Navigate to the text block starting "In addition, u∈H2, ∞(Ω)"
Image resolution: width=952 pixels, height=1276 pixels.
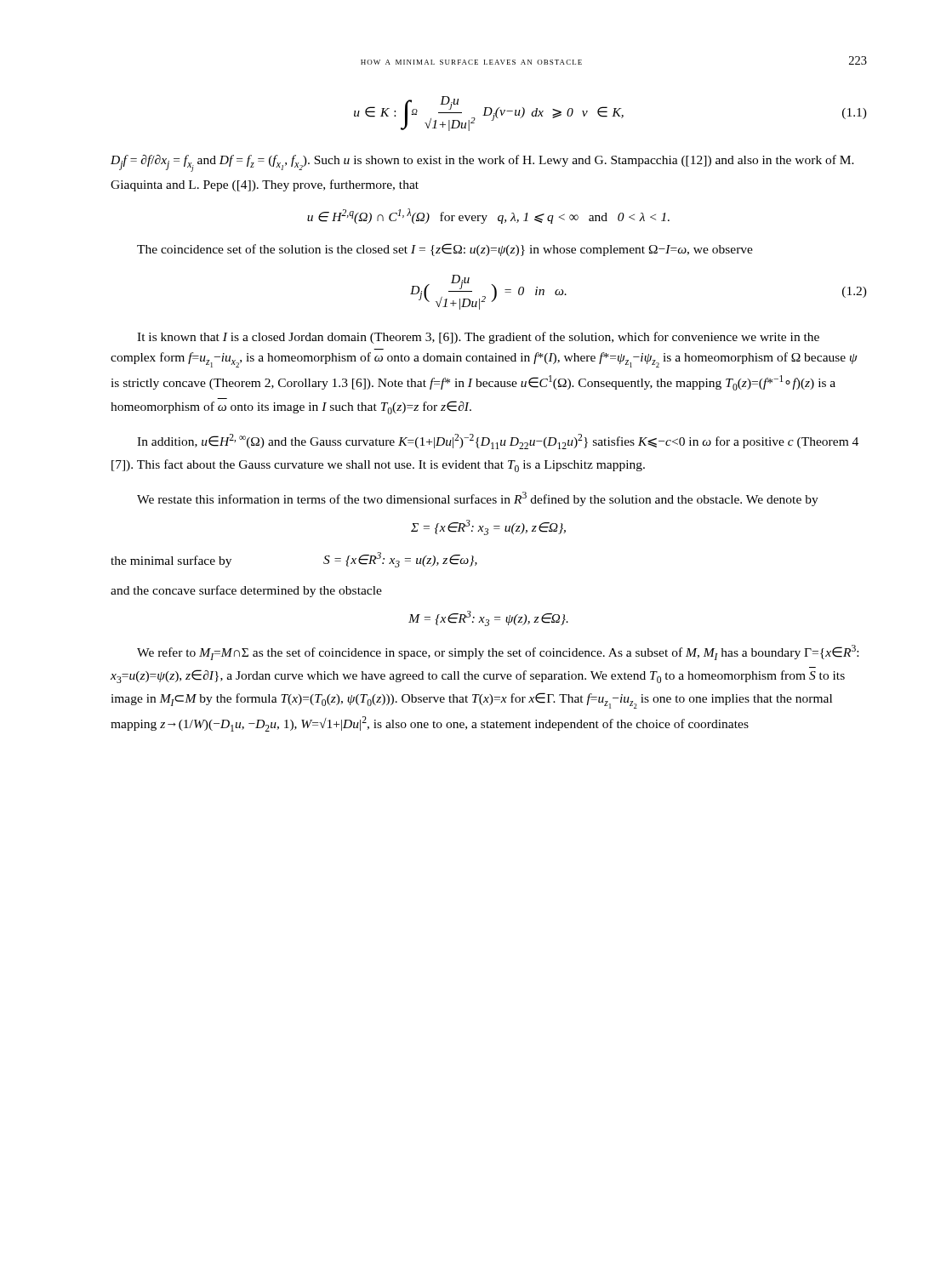point(485,453)
